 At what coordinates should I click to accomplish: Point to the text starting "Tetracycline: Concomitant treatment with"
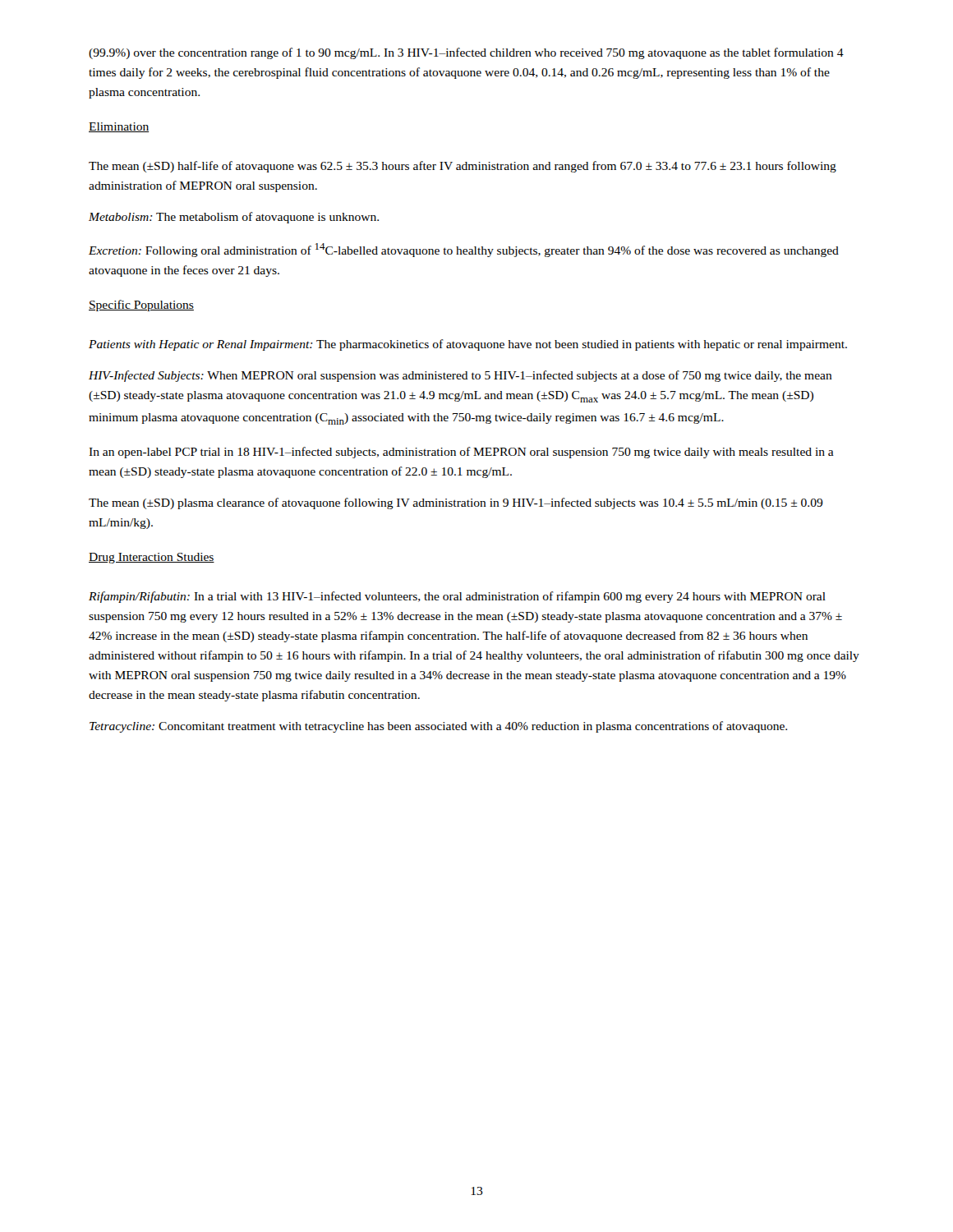(x=476, y=726)
